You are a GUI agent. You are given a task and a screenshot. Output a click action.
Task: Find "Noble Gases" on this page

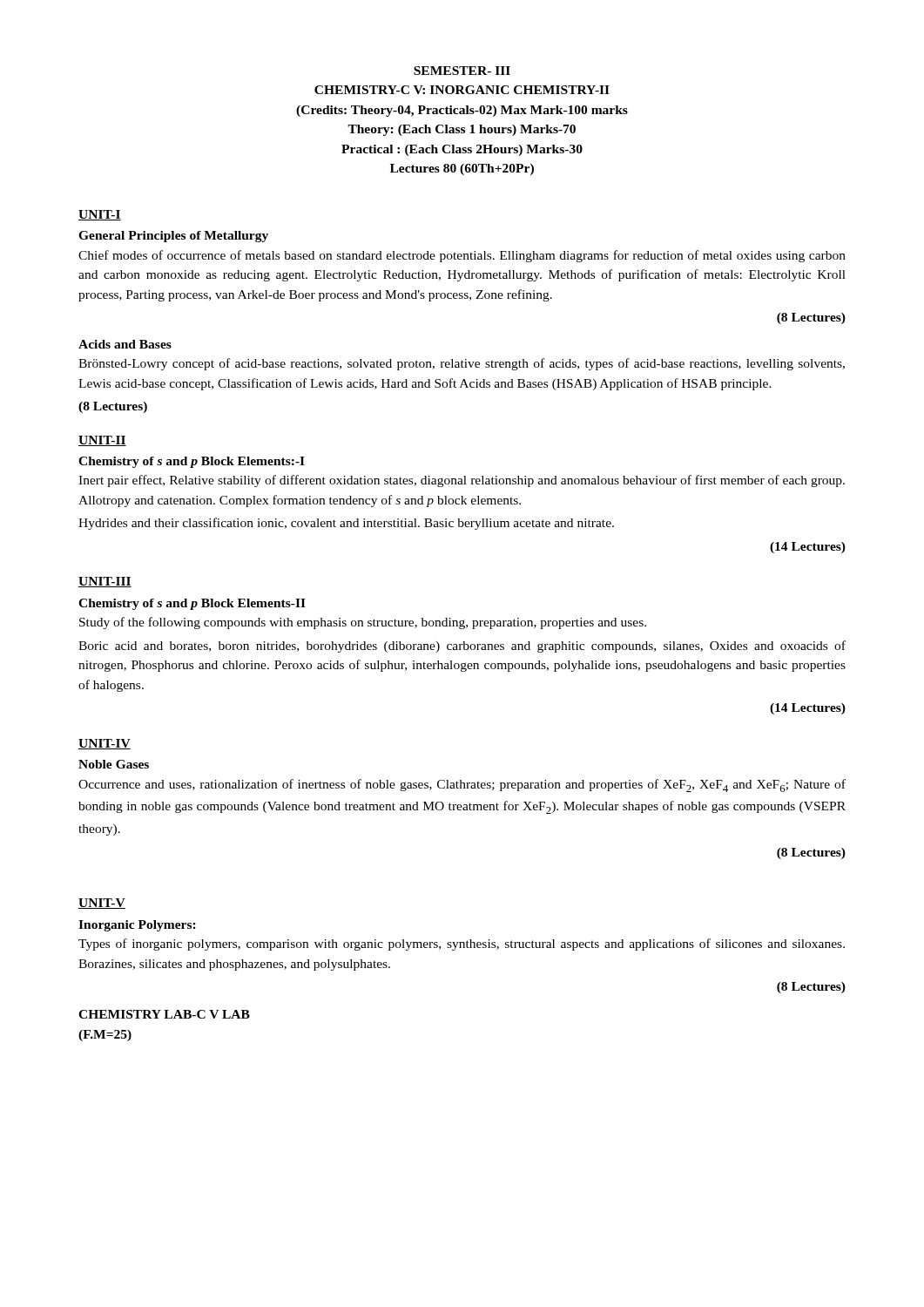pyautogui.click(x=114, y=764)
